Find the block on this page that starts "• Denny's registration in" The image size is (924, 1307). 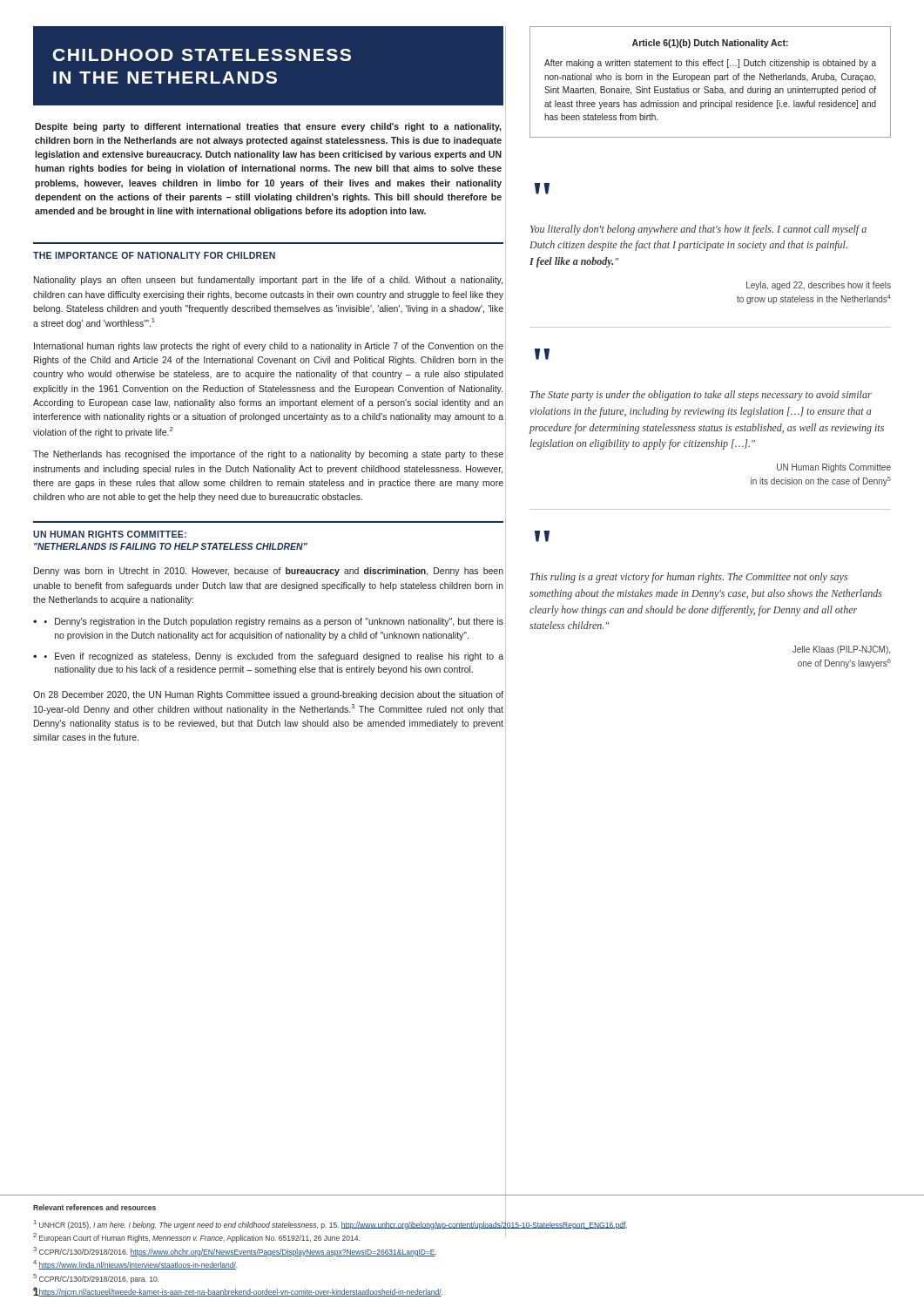tap(274, 629)
